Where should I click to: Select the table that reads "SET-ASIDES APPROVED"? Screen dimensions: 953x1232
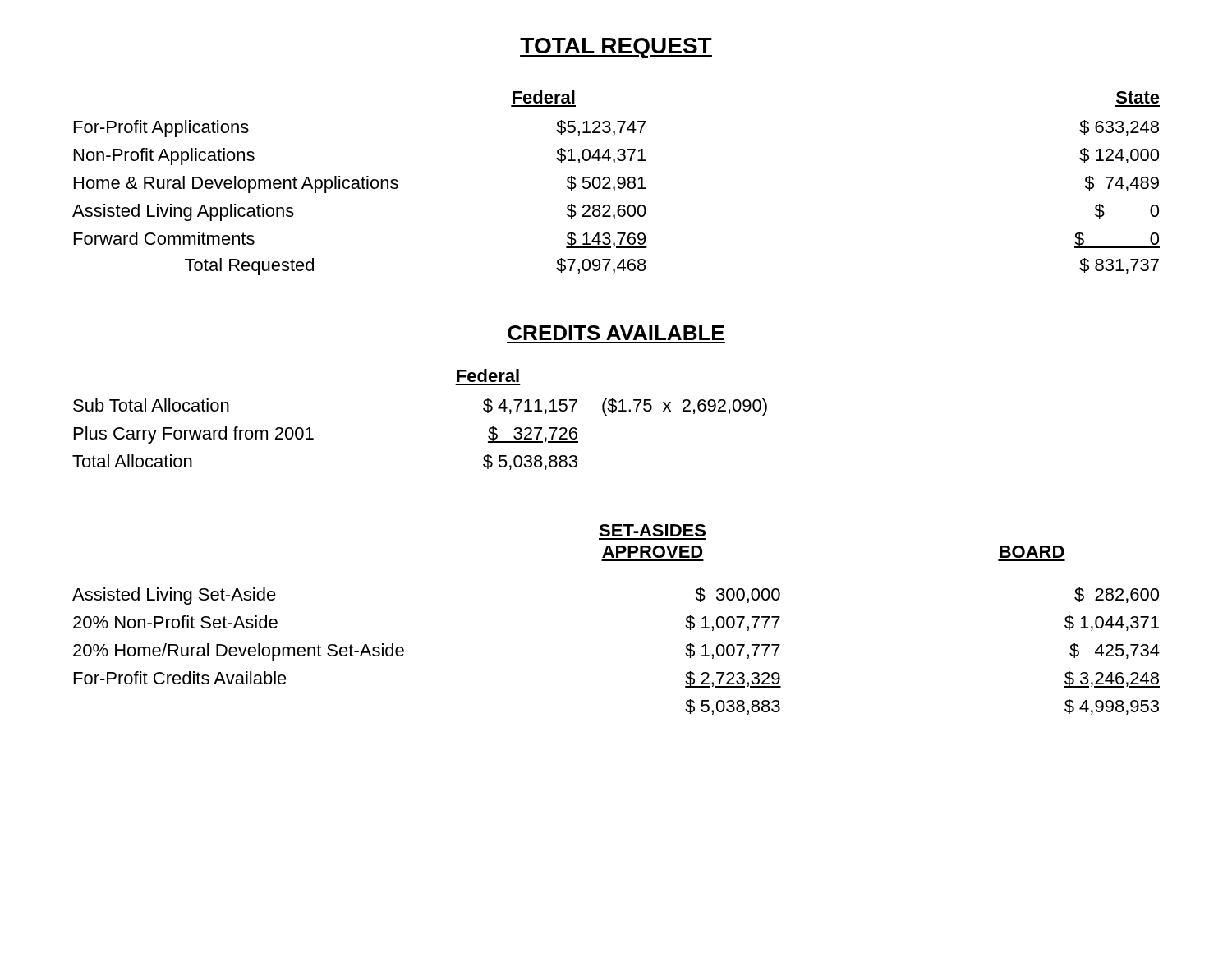pos(616,619)
